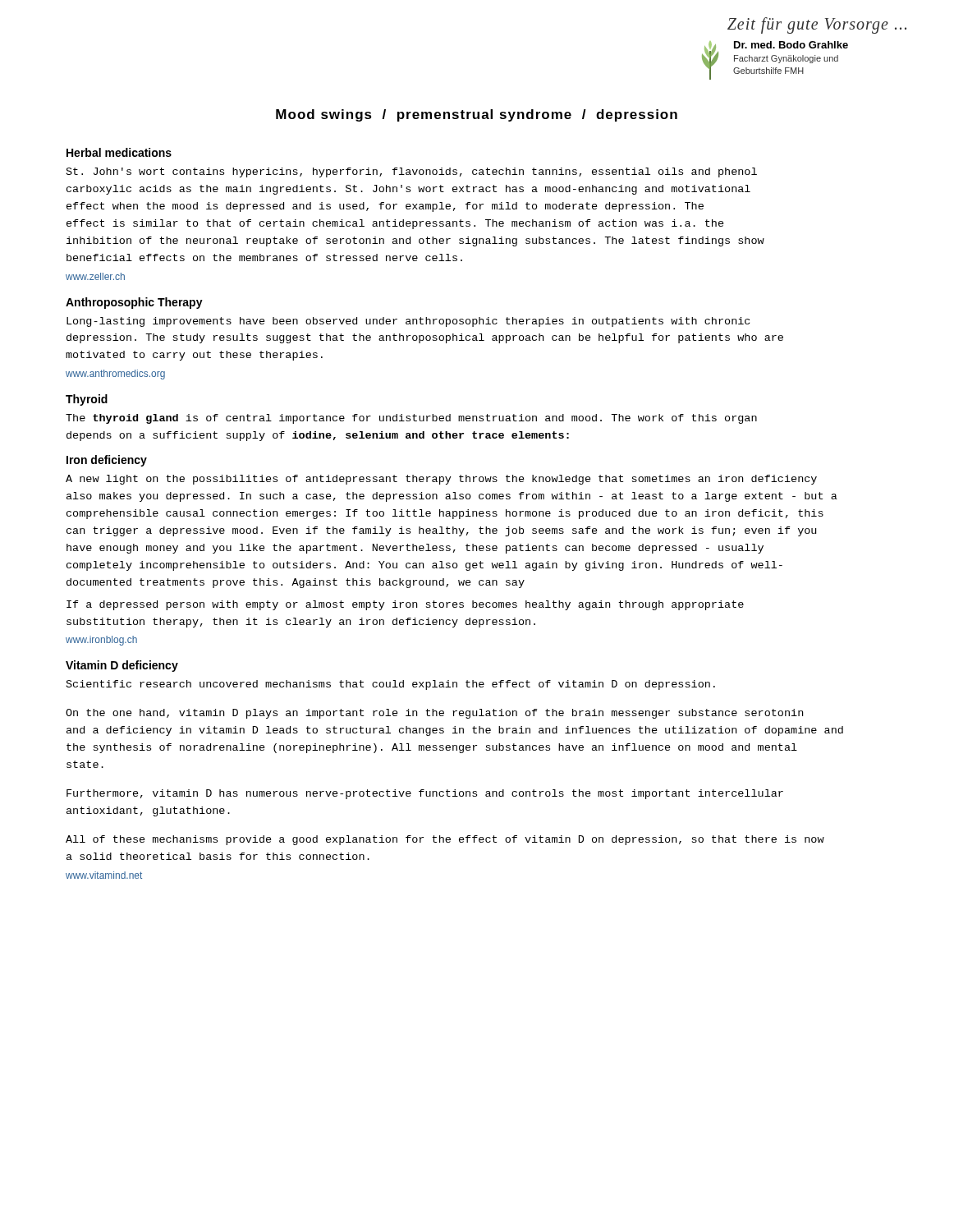
Task: Navigate to the region starting "If a depressed person with"
Action: [x=405, y=613]
